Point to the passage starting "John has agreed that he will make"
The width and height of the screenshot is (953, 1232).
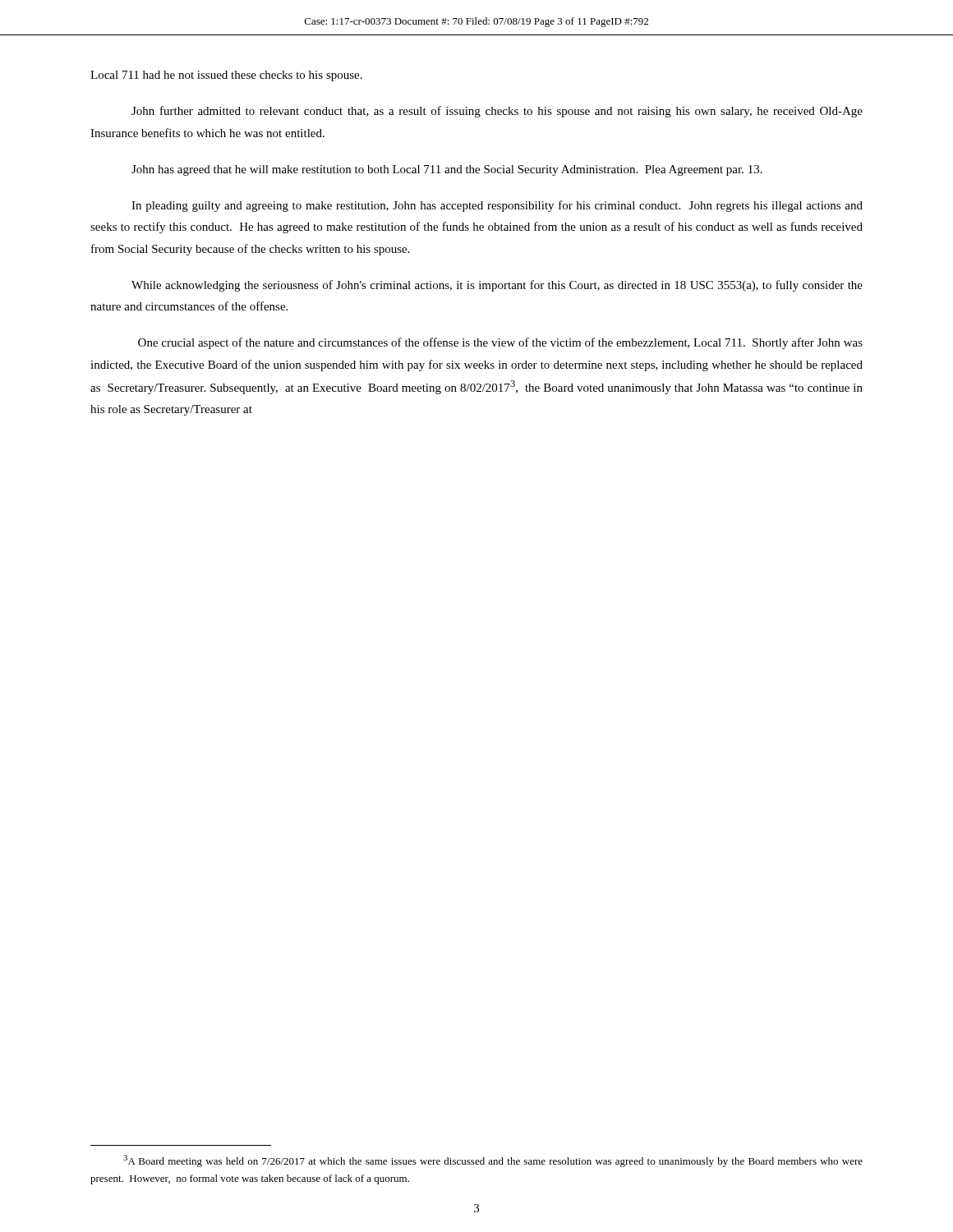coord(447,169)
